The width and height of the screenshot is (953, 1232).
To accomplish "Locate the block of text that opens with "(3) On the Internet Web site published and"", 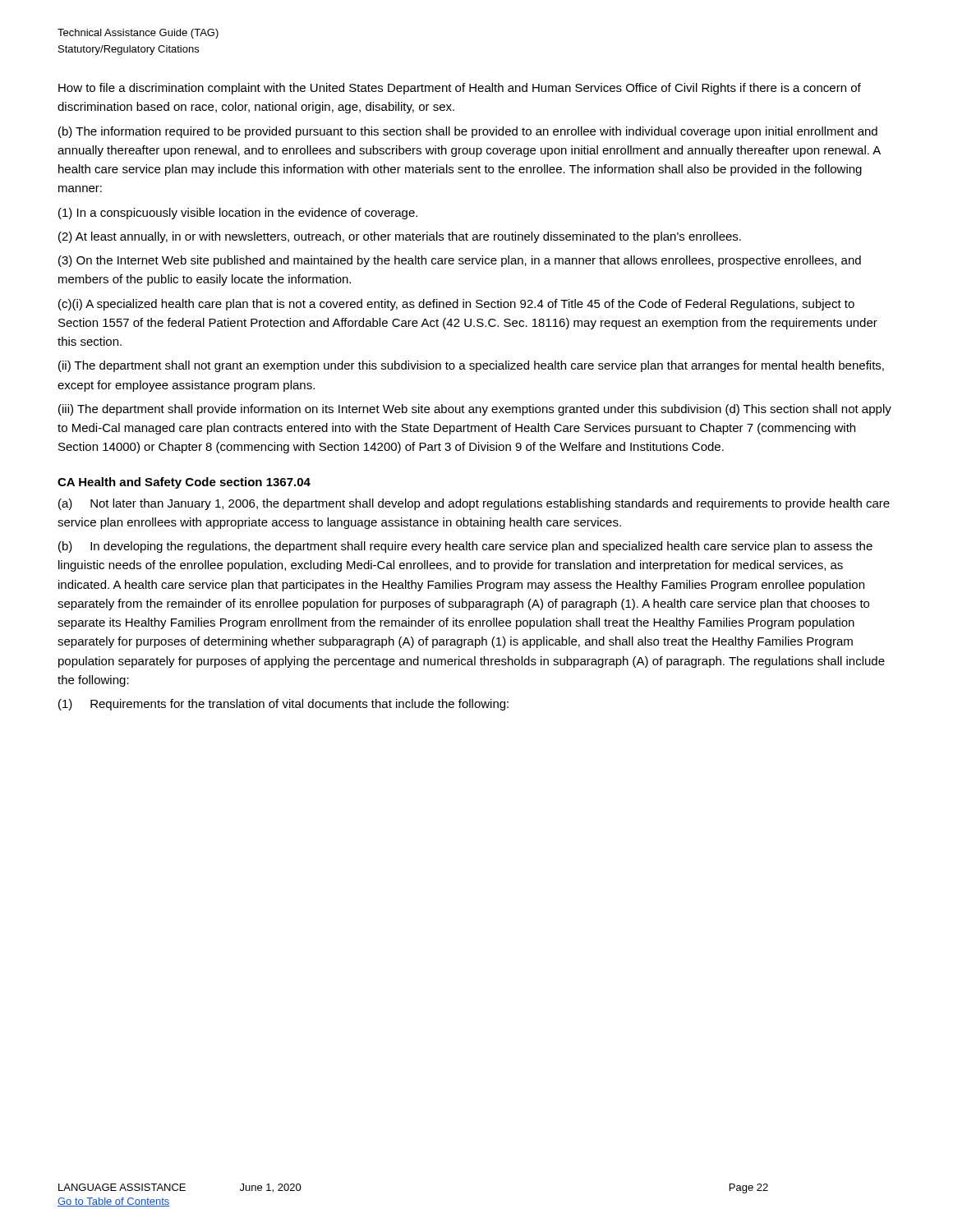I will [x=459, y=270].
